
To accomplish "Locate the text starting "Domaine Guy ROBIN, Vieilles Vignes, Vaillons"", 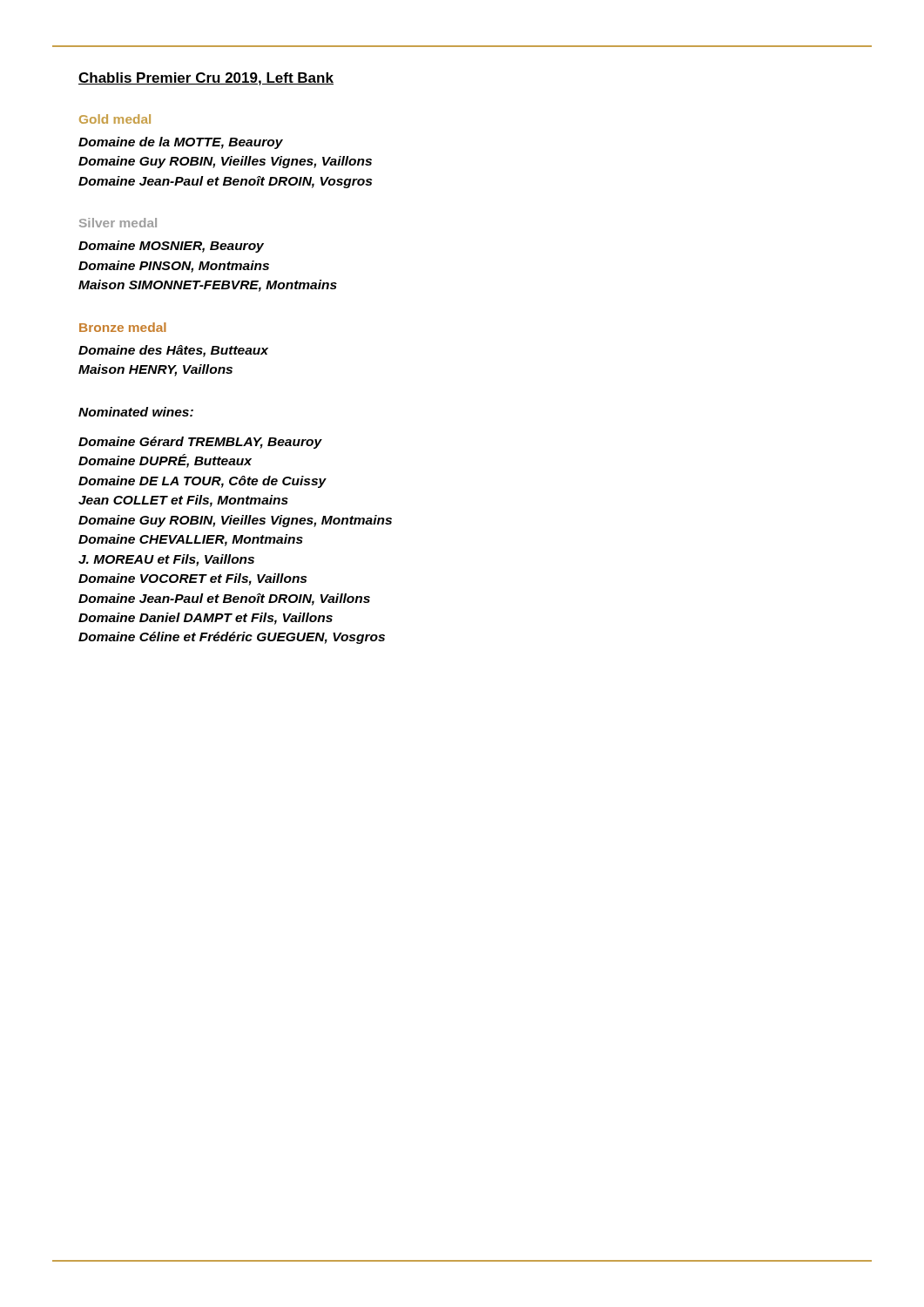I will tap(225, 162).
